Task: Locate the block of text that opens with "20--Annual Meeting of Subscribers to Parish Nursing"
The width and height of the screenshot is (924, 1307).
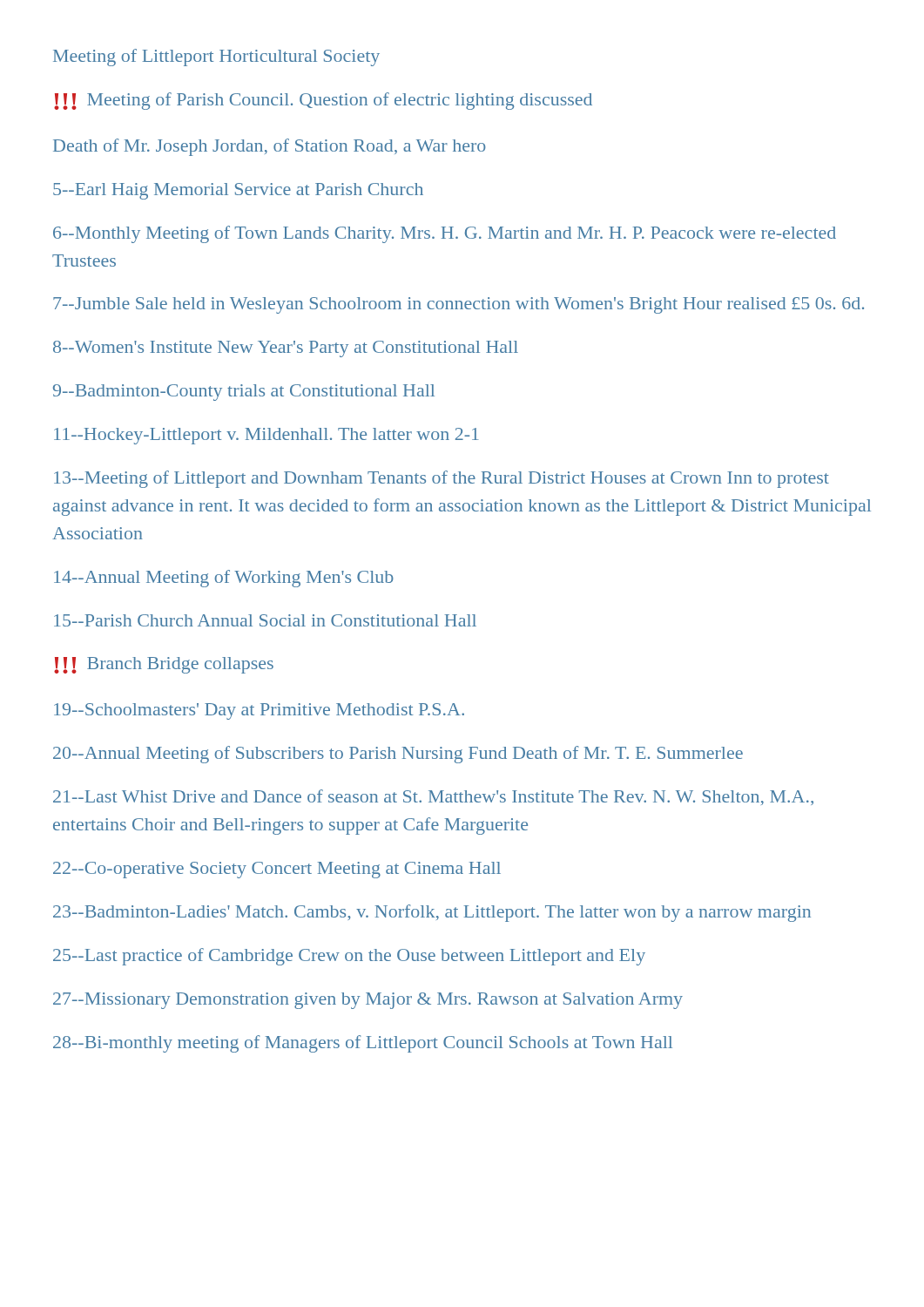Action: point(398,753)
